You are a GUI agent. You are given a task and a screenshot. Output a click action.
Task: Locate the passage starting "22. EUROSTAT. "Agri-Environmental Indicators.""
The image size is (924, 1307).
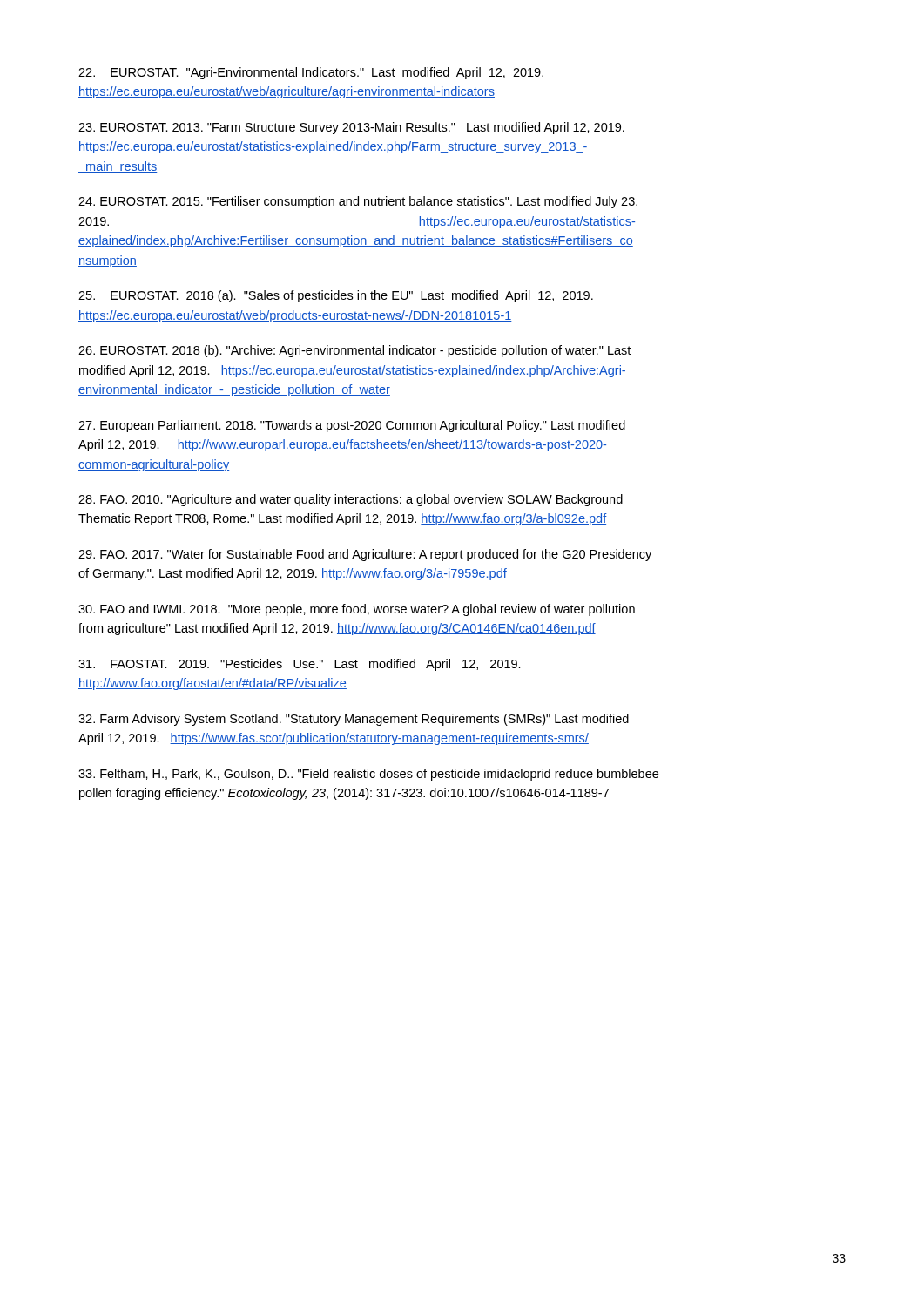pos(311,82)
